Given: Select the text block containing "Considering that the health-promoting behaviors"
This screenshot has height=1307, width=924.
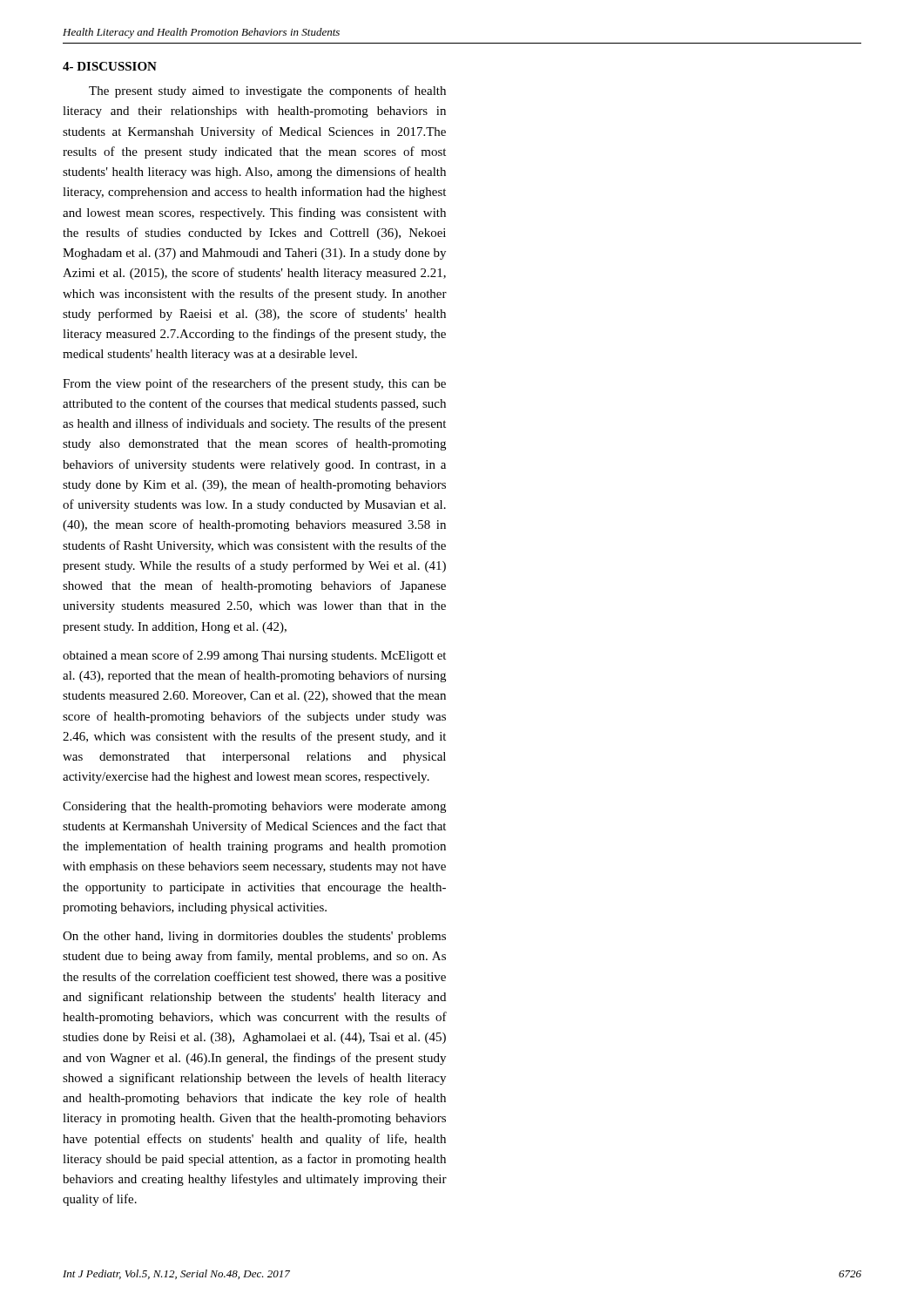Looking at the screenshot, I should 255,856.
